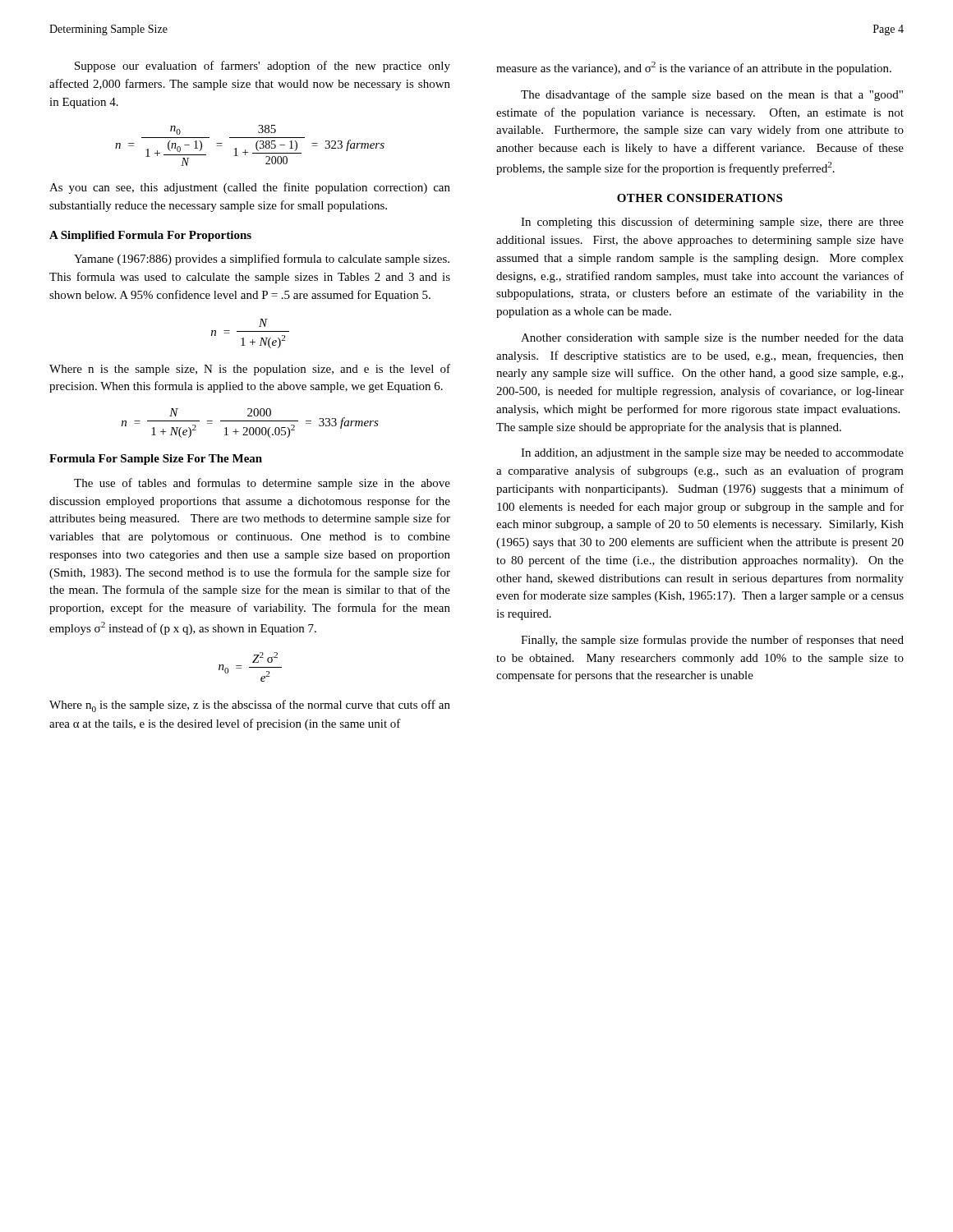Locate the section header that says "Formula For Sample Size For The Mean"

250,459
